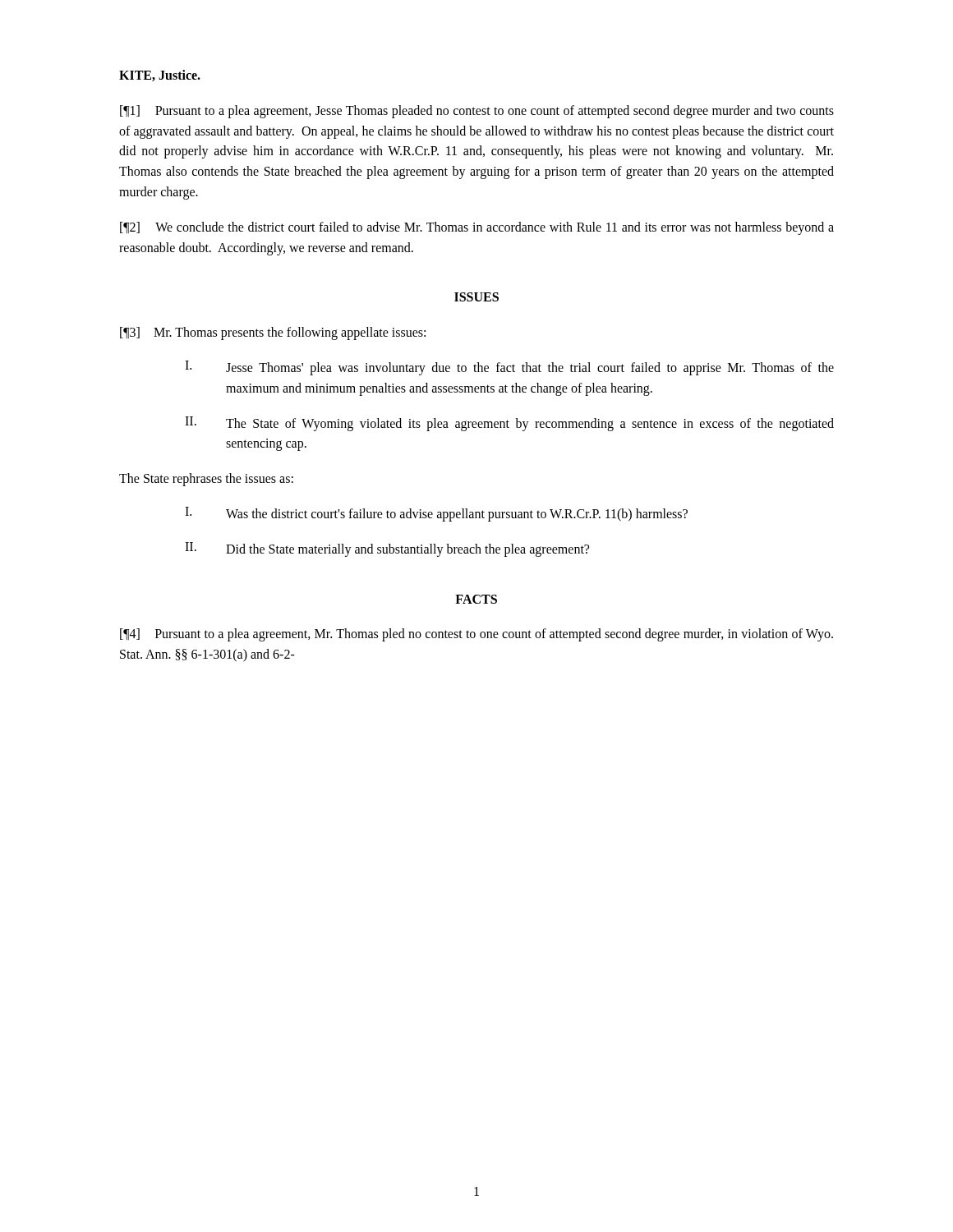Click on the passage starting "The State rephrases the issues as:"
953x1232 pixels.
click(x=206, y=480)
